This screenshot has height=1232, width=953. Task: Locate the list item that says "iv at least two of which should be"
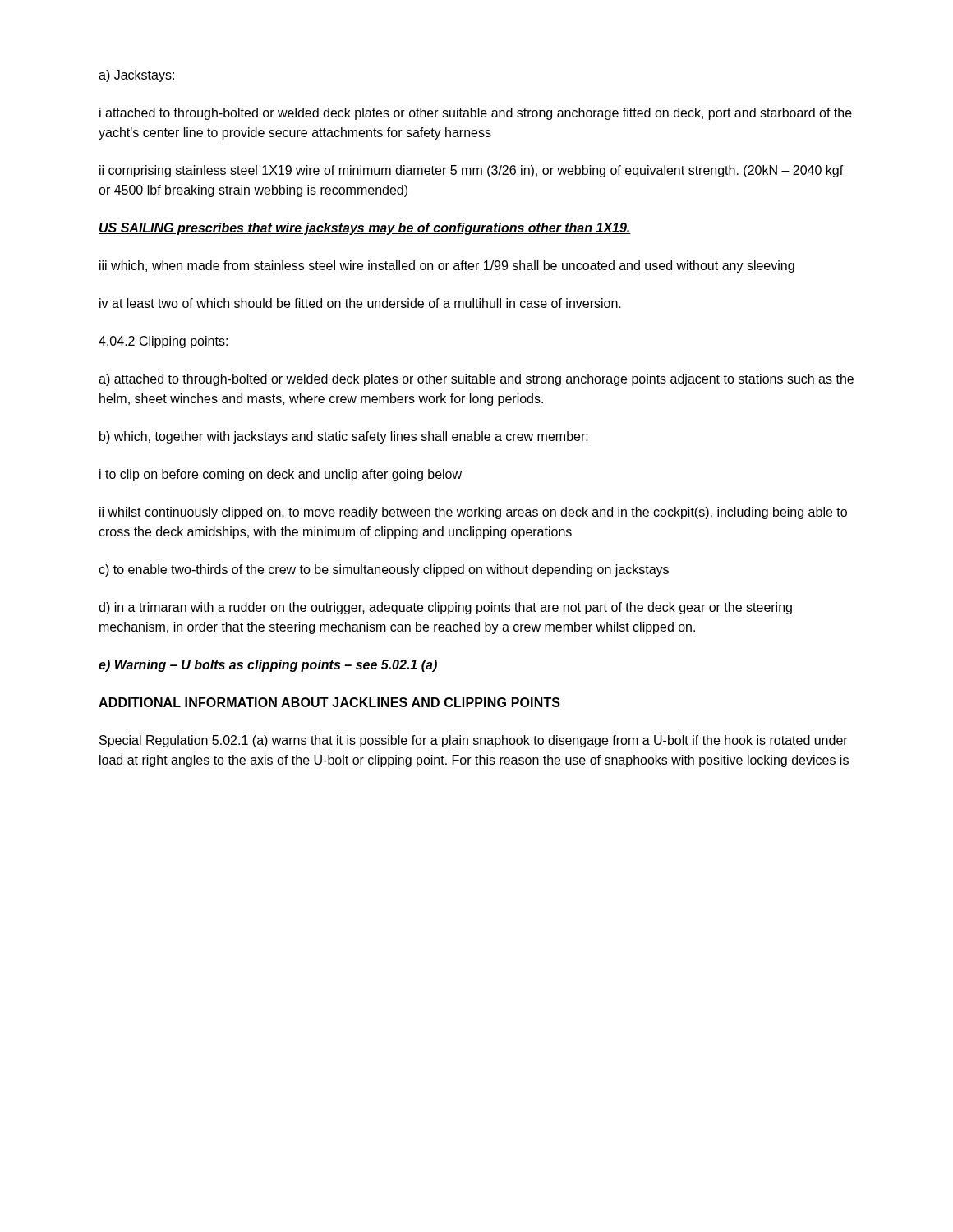(360, 304)
